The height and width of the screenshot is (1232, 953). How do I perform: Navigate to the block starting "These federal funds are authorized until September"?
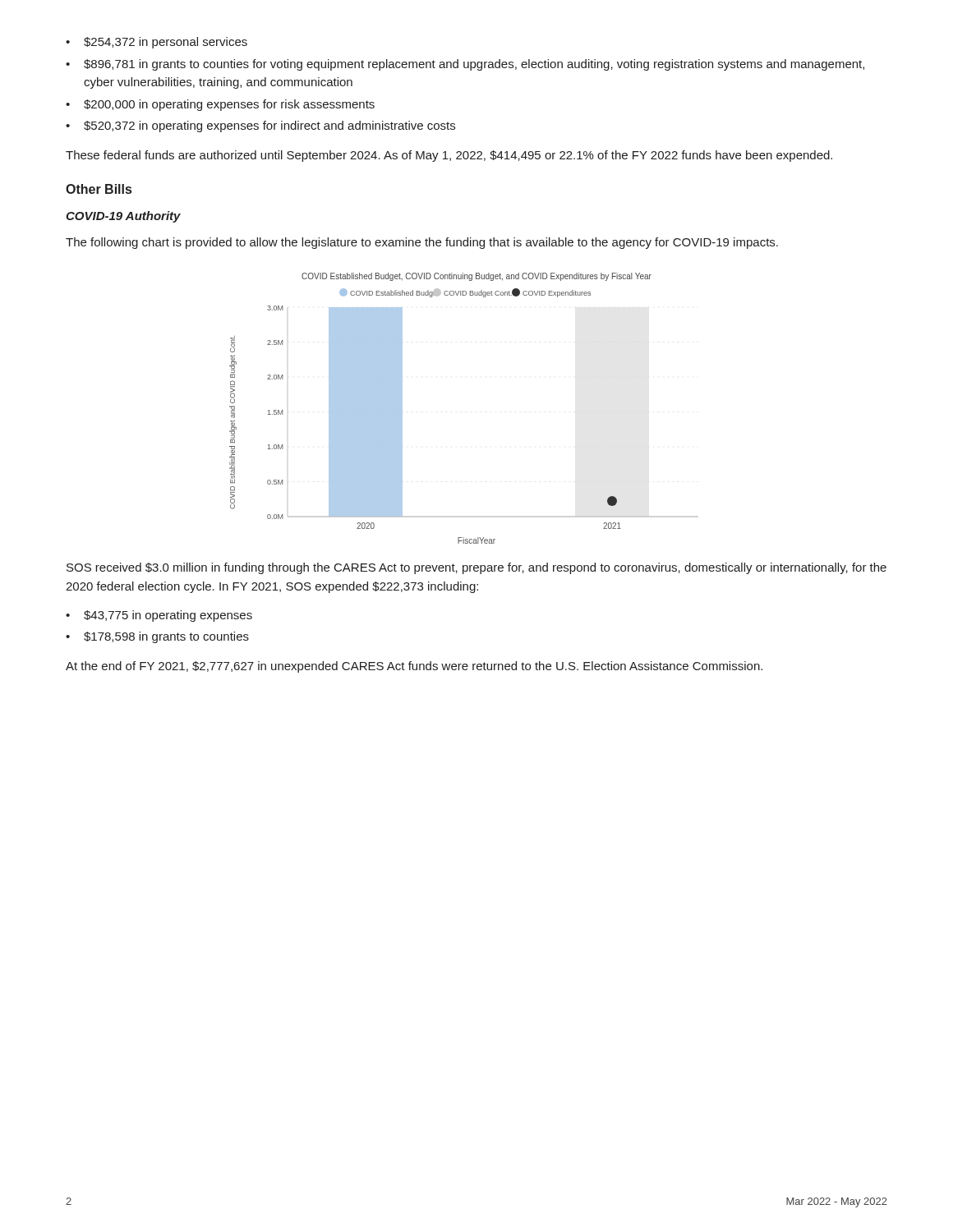[450, 154]
